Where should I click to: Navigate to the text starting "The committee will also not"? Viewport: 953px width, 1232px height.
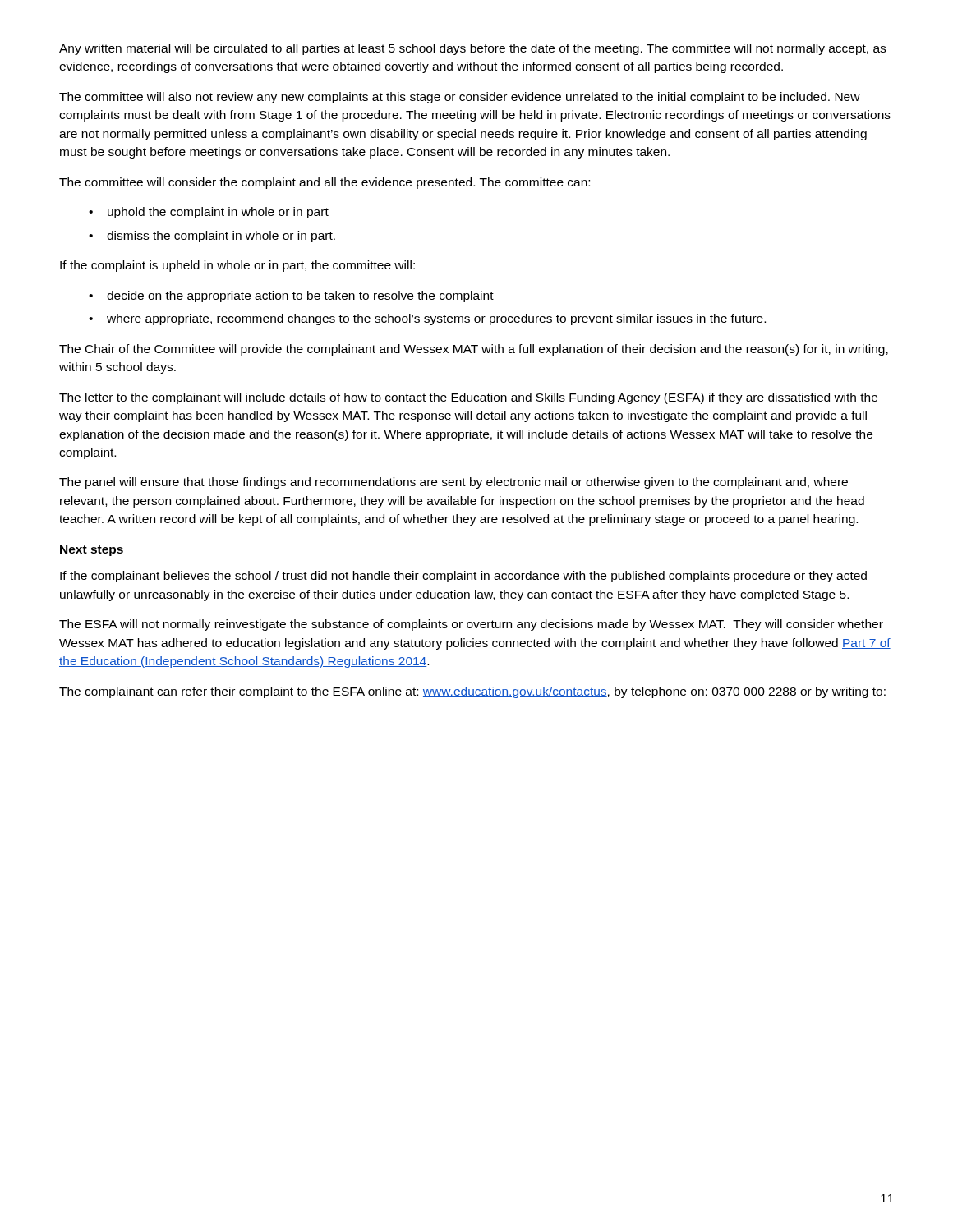[475, 124]
